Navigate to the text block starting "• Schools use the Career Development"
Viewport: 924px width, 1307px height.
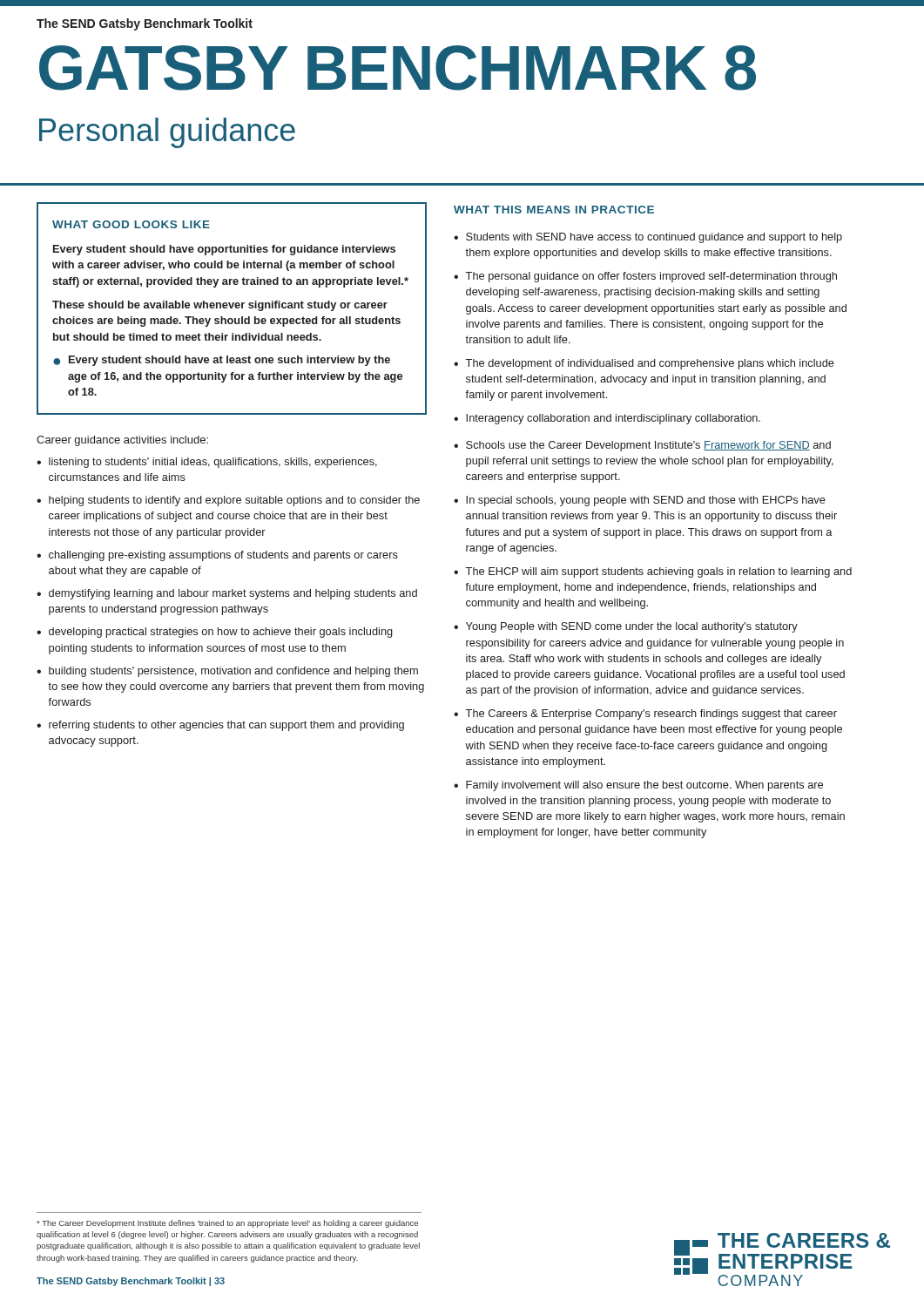coord(653,461)
